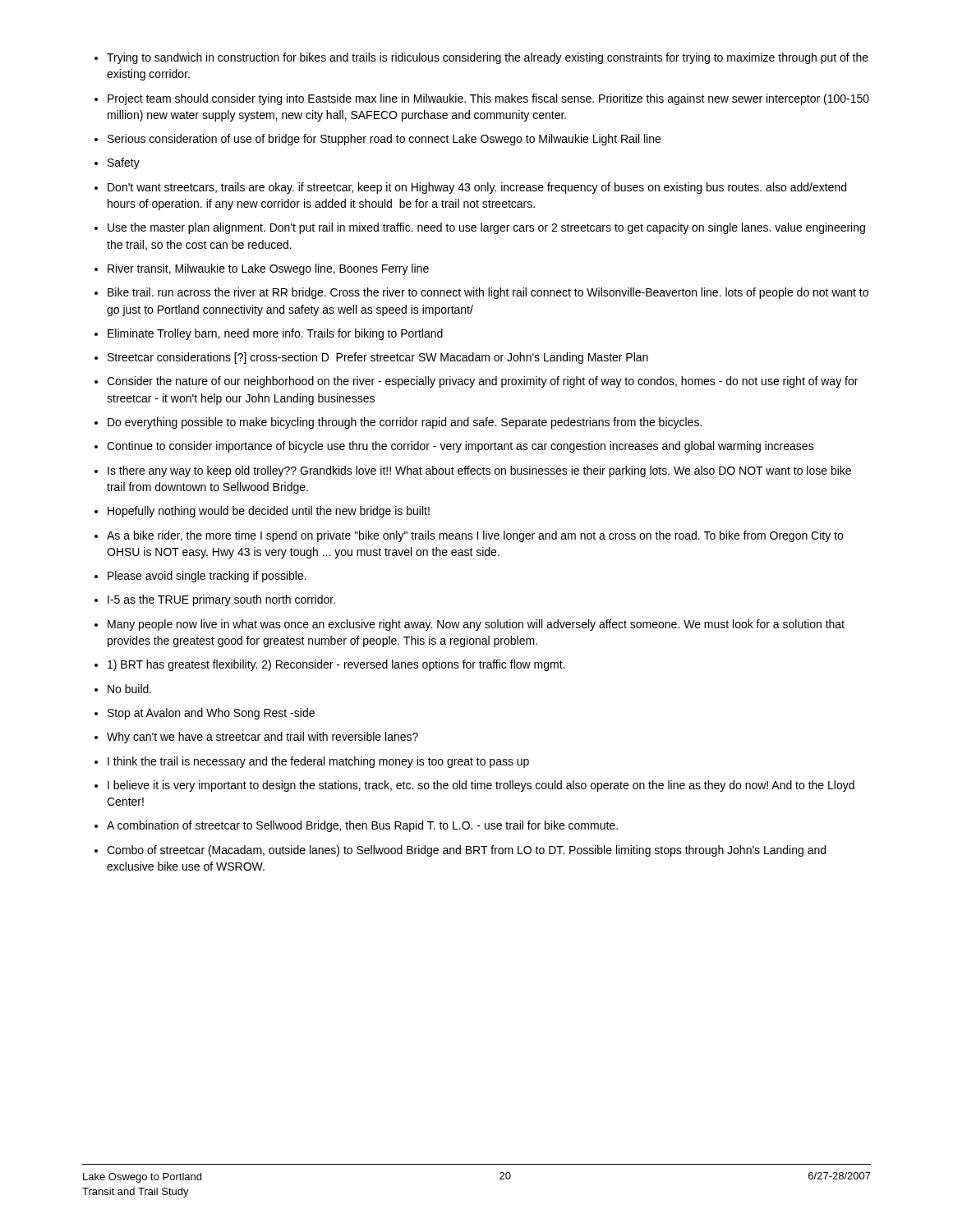The width and height of the screenshot is (953, 1232).
Task: Where is the passage that starts "Streetcar considerations [?] cross-section D"?
Action: point(489,358)
